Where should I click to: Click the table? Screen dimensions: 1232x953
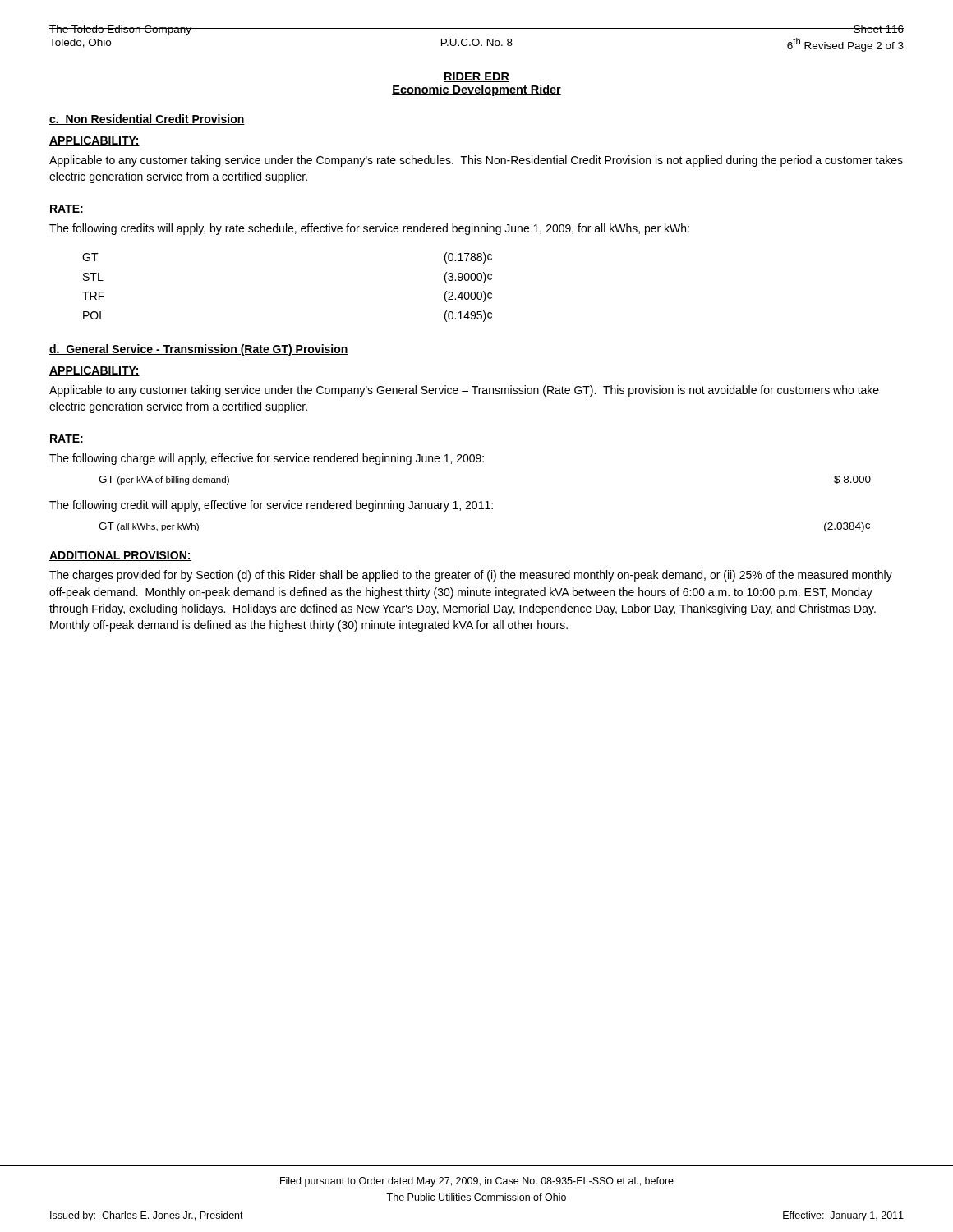click(493, 287)
